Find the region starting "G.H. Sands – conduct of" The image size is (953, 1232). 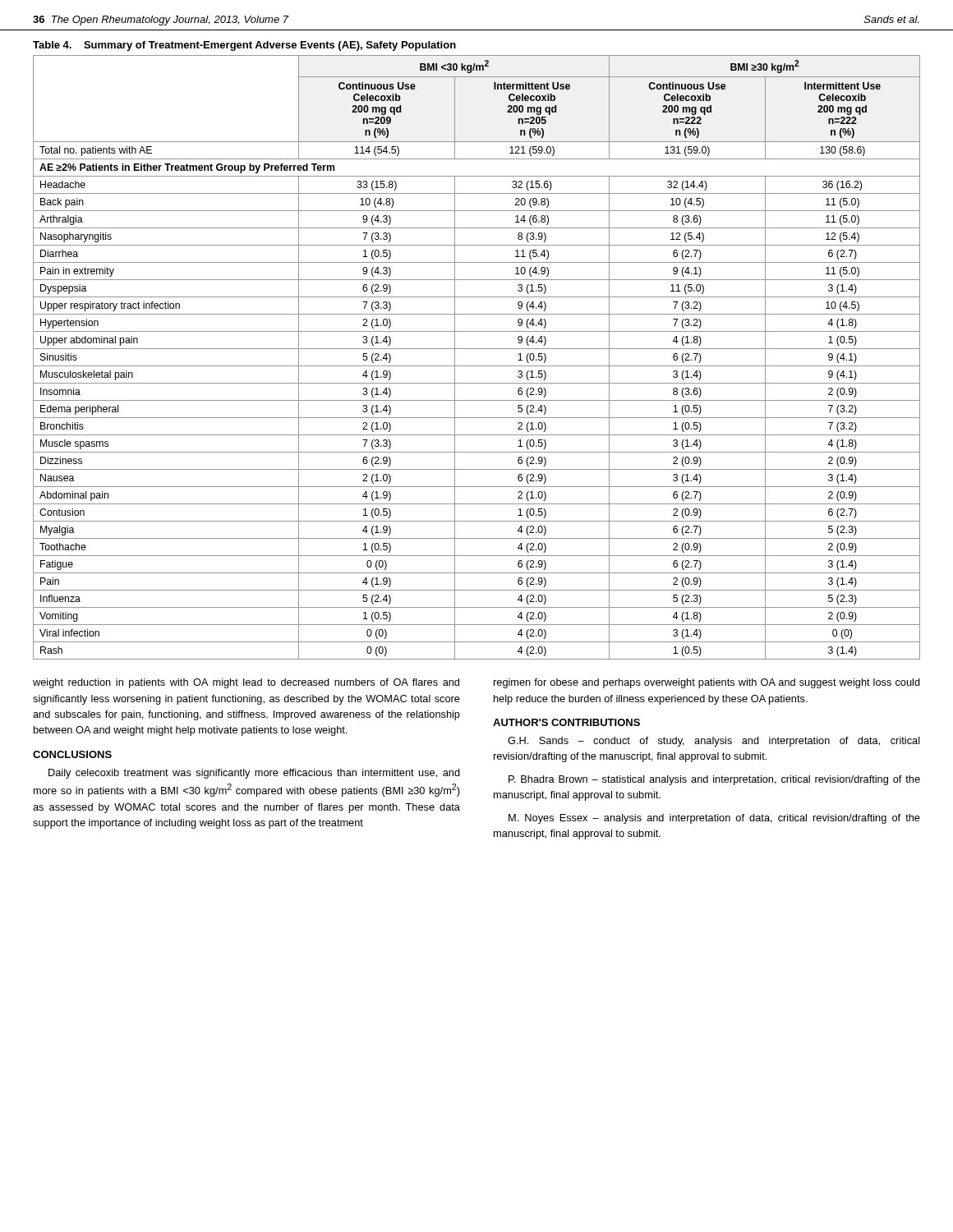tap(707, 749)
